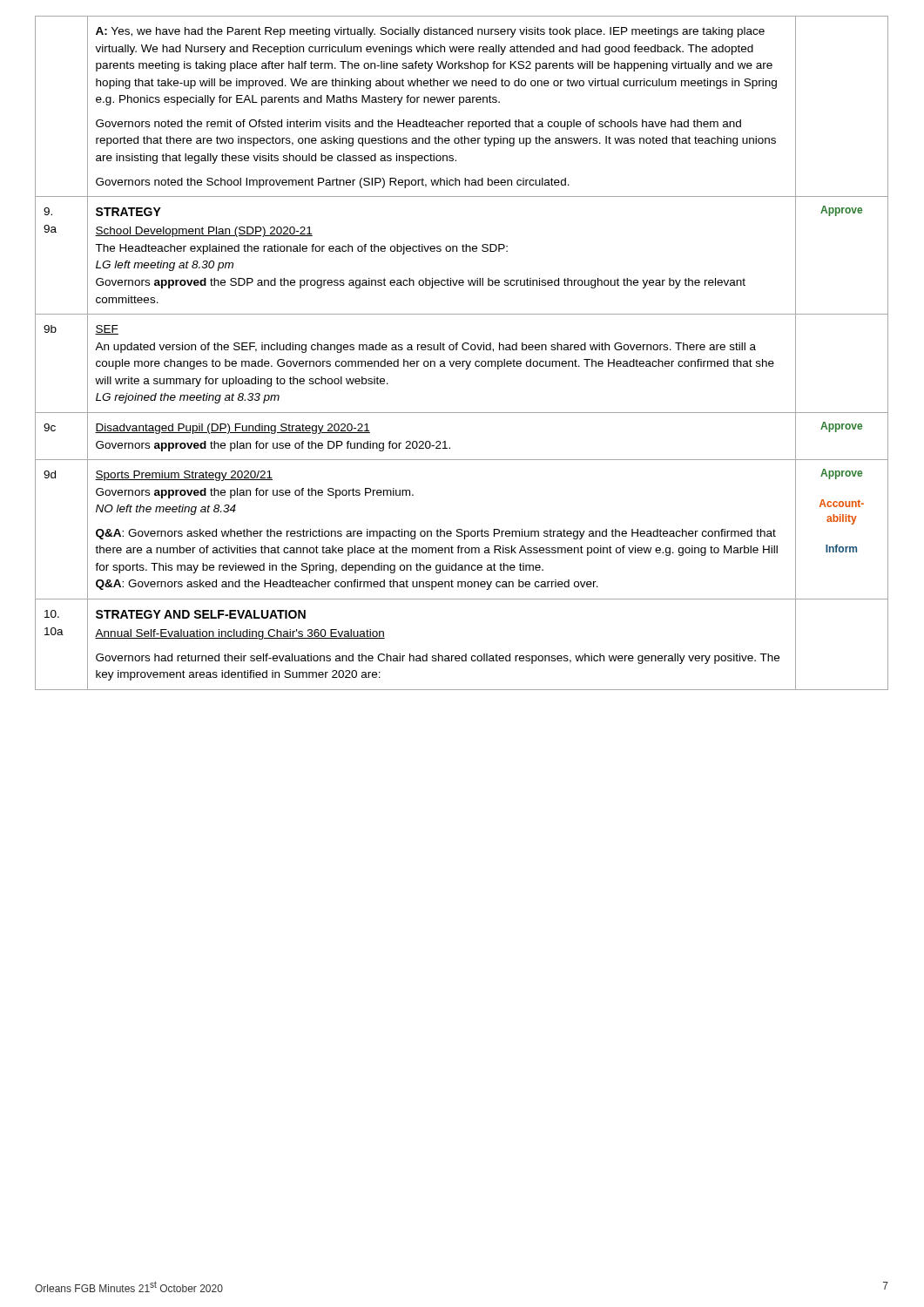The height and width of the screenshot is (1307, 924).
Task: Click on the passage starting "SEF An updated version of the SEF, including"
Action: [x=441, y=363]
